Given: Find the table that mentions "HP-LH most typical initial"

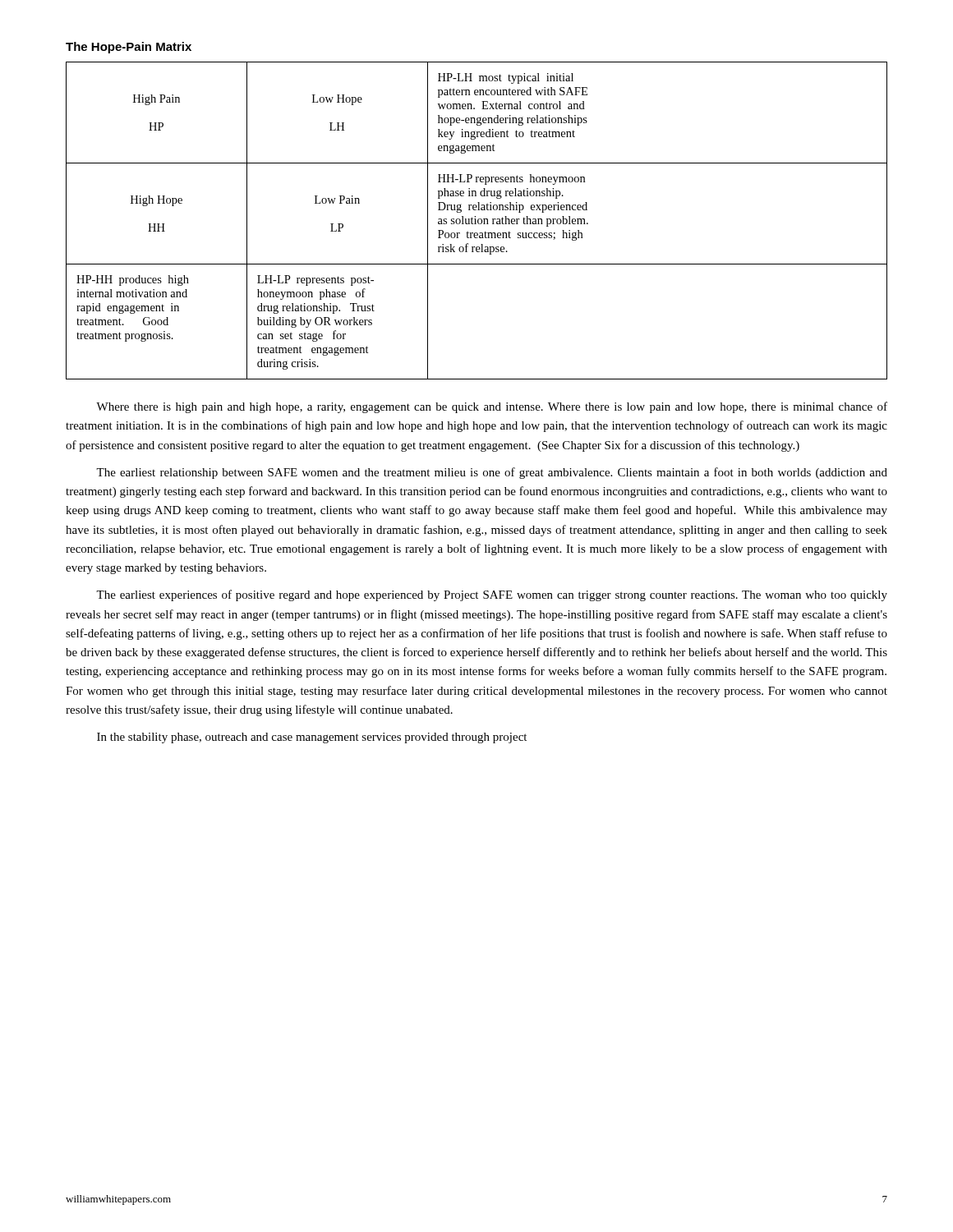Looking at the screenshot, I should pos(476,221).
